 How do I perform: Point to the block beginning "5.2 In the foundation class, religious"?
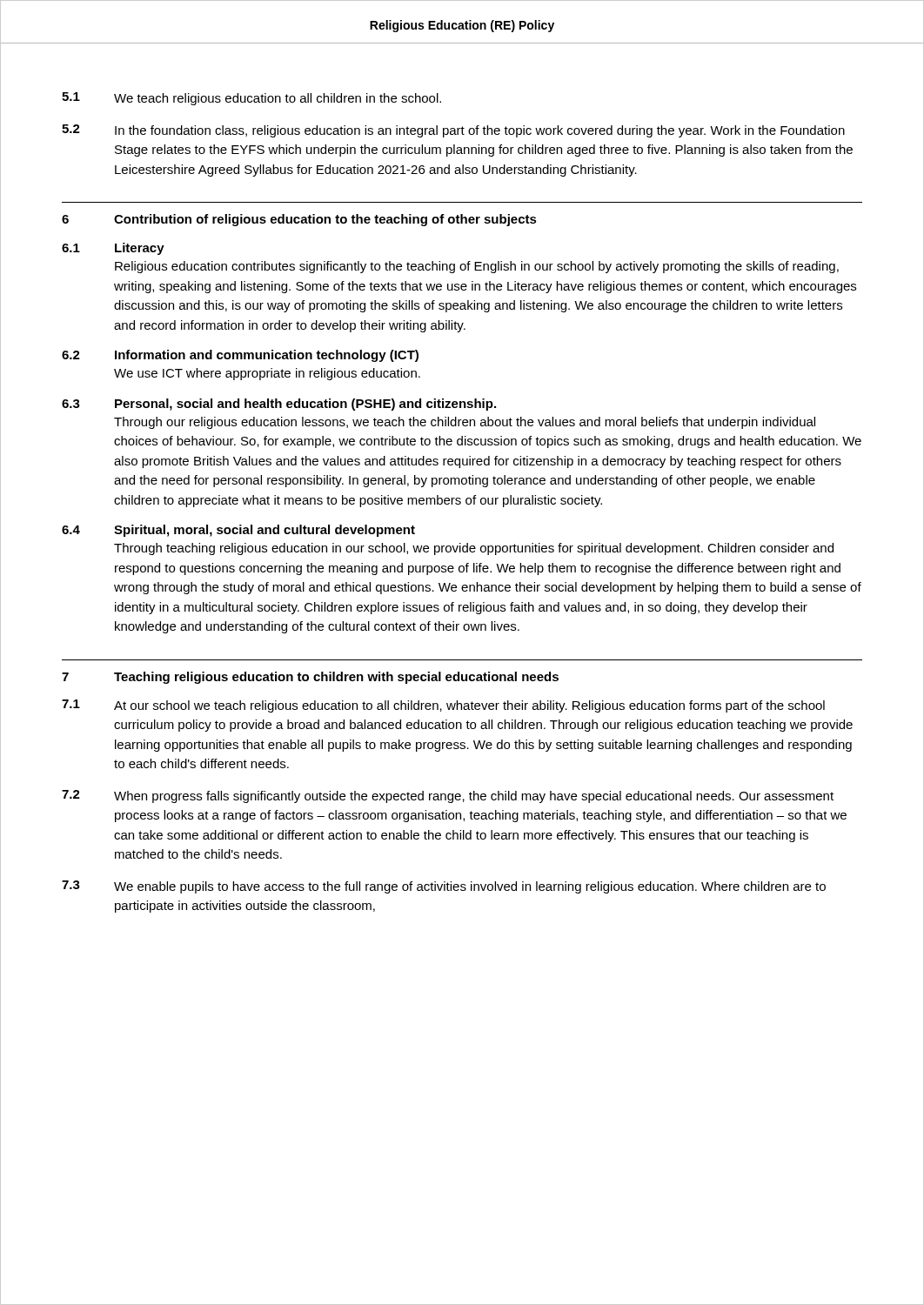pyautogui.click(x=462, y=150)
